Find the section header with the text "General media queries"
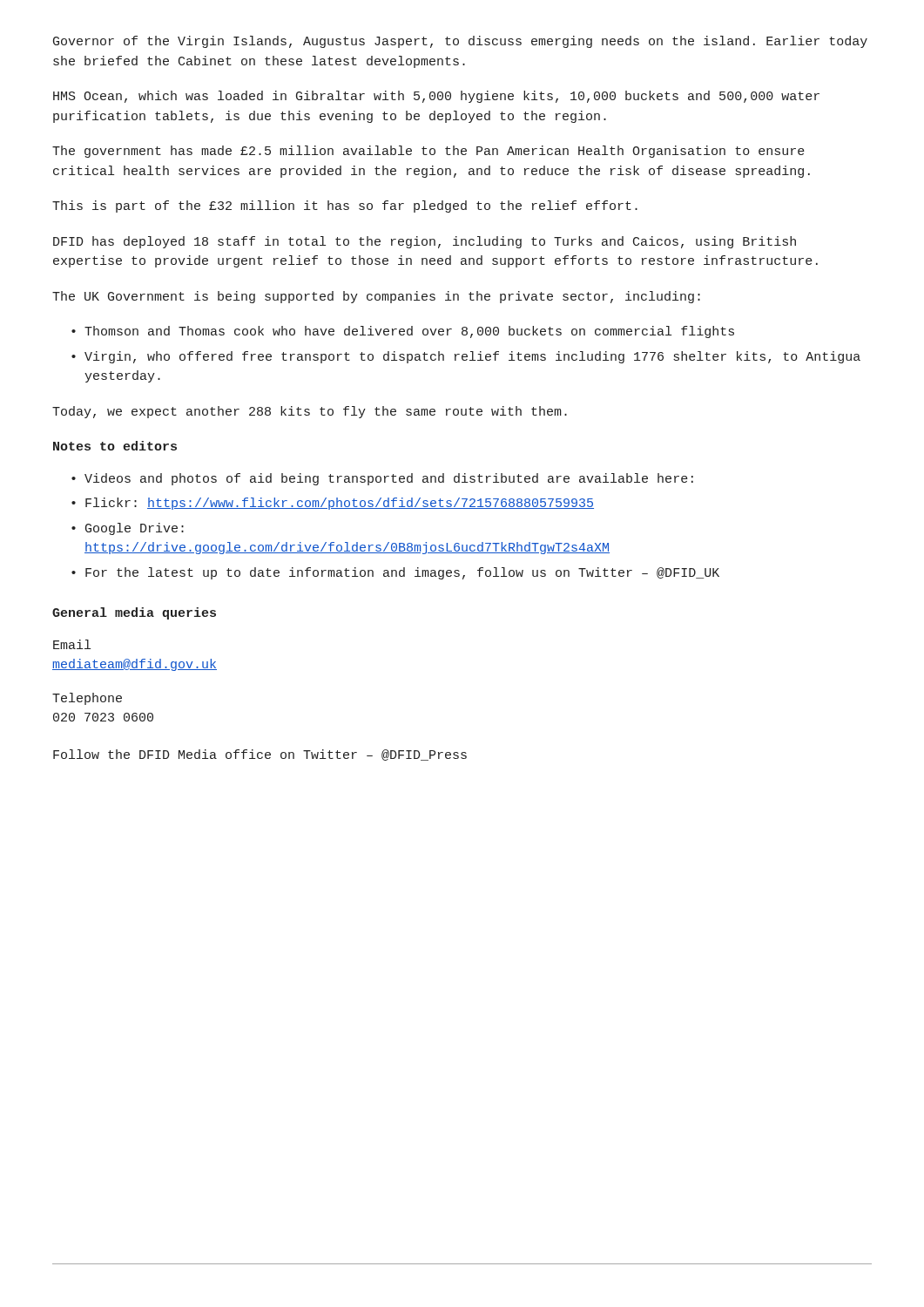 tap(135, 614)
